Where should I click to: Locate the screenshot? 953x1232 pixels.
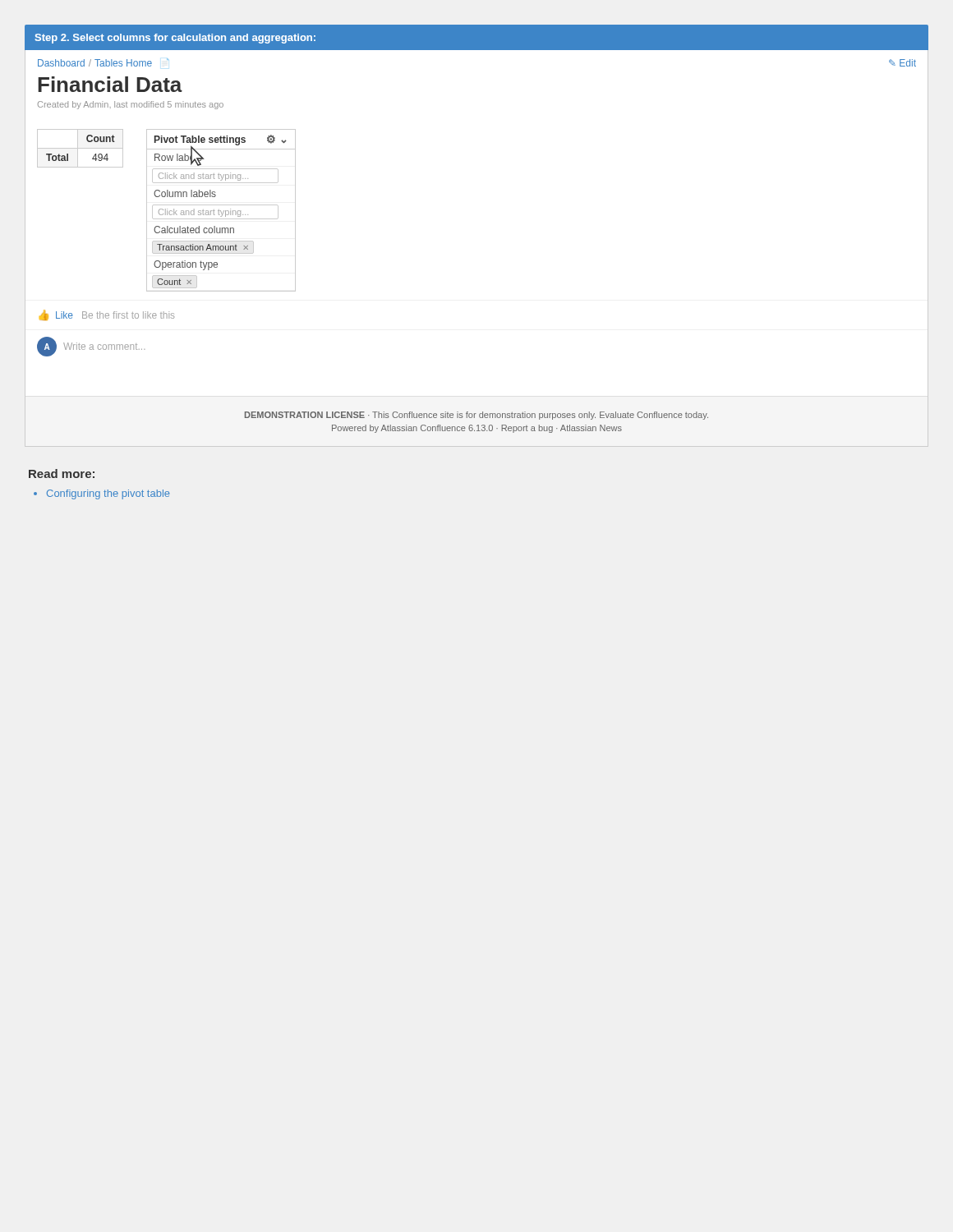[x=476, y=208]
